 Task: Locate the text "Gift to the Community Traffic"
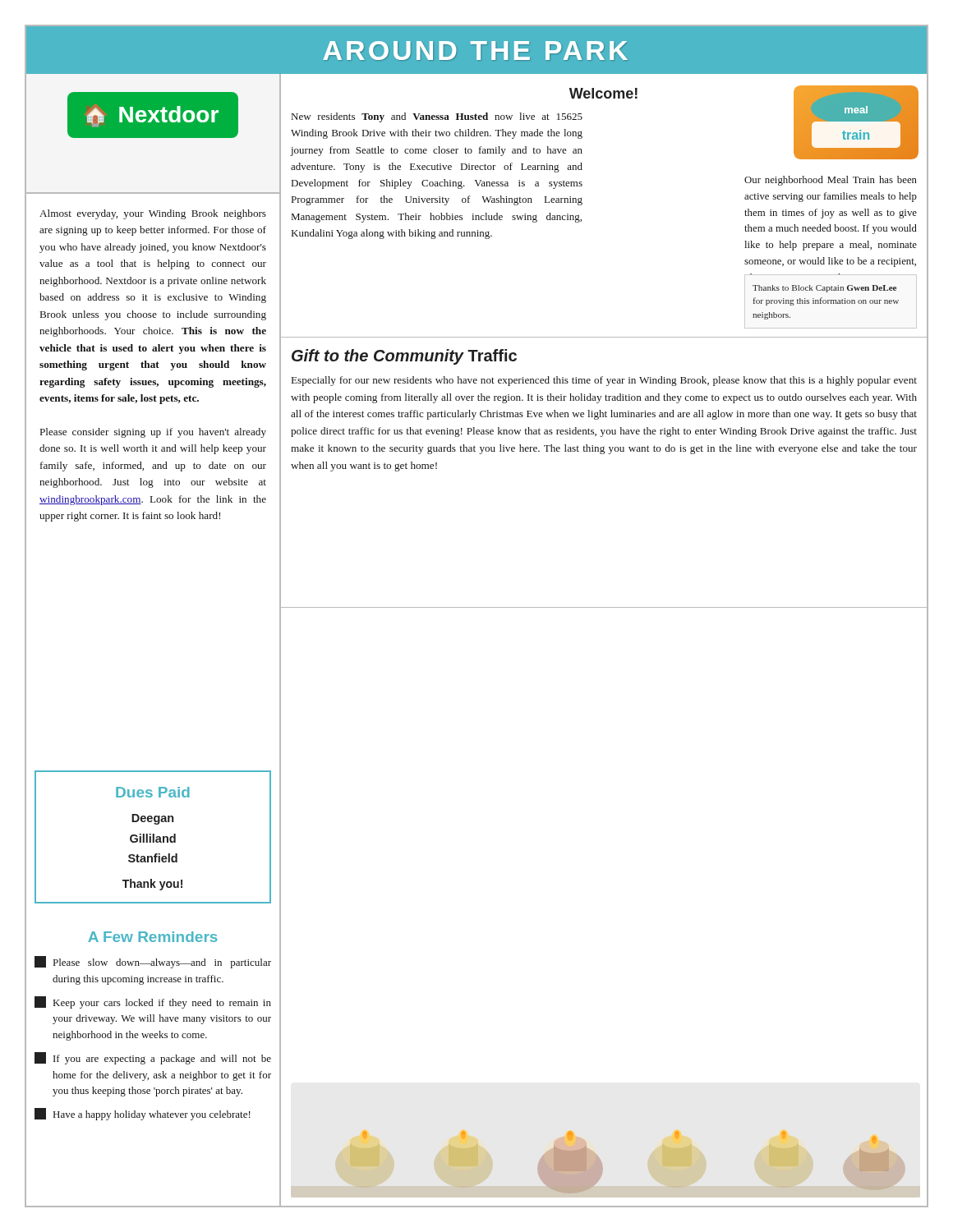(404, 356)
